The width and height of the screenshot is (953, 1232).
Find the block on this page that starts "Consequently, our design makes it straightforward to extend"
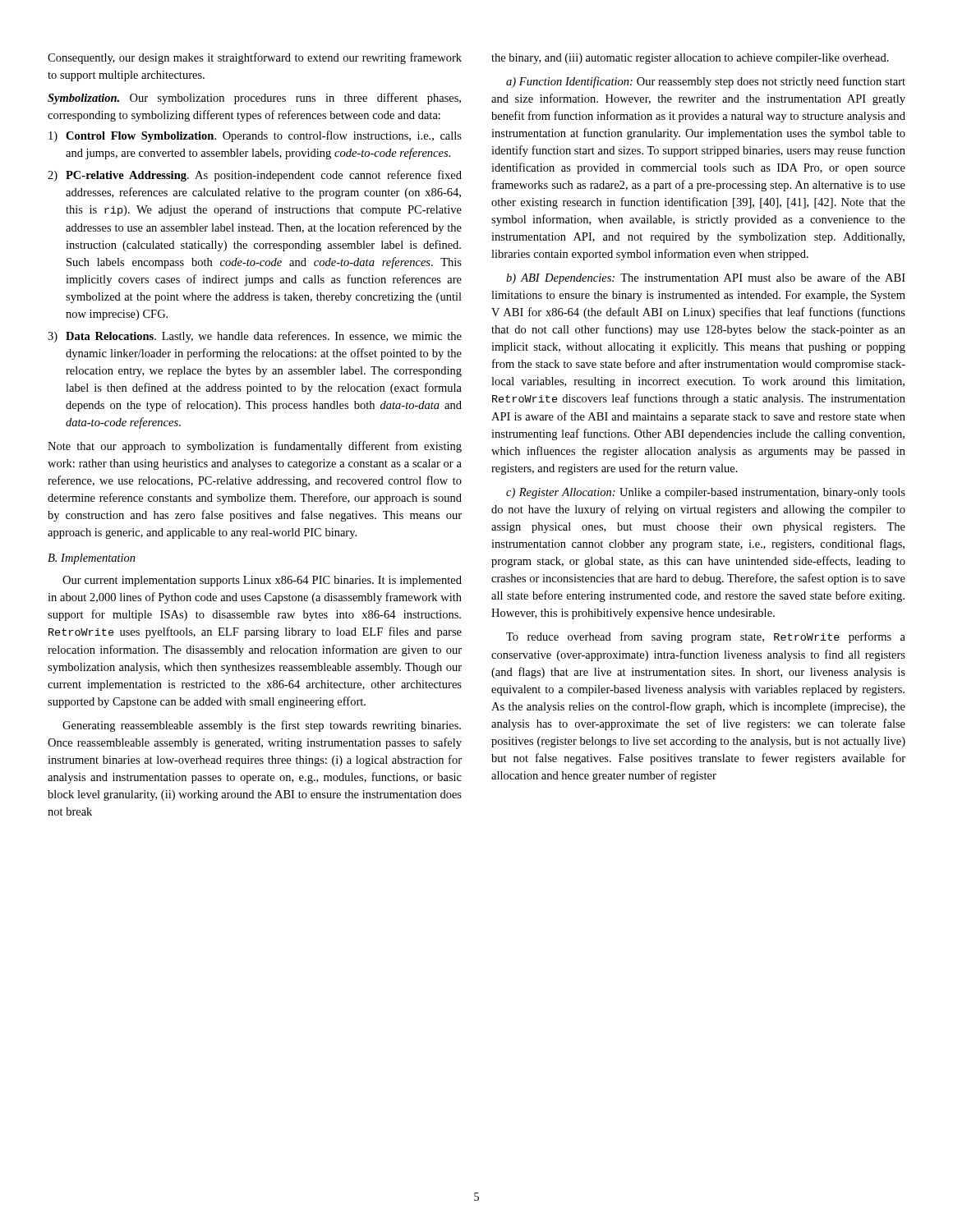pos(255,67)
